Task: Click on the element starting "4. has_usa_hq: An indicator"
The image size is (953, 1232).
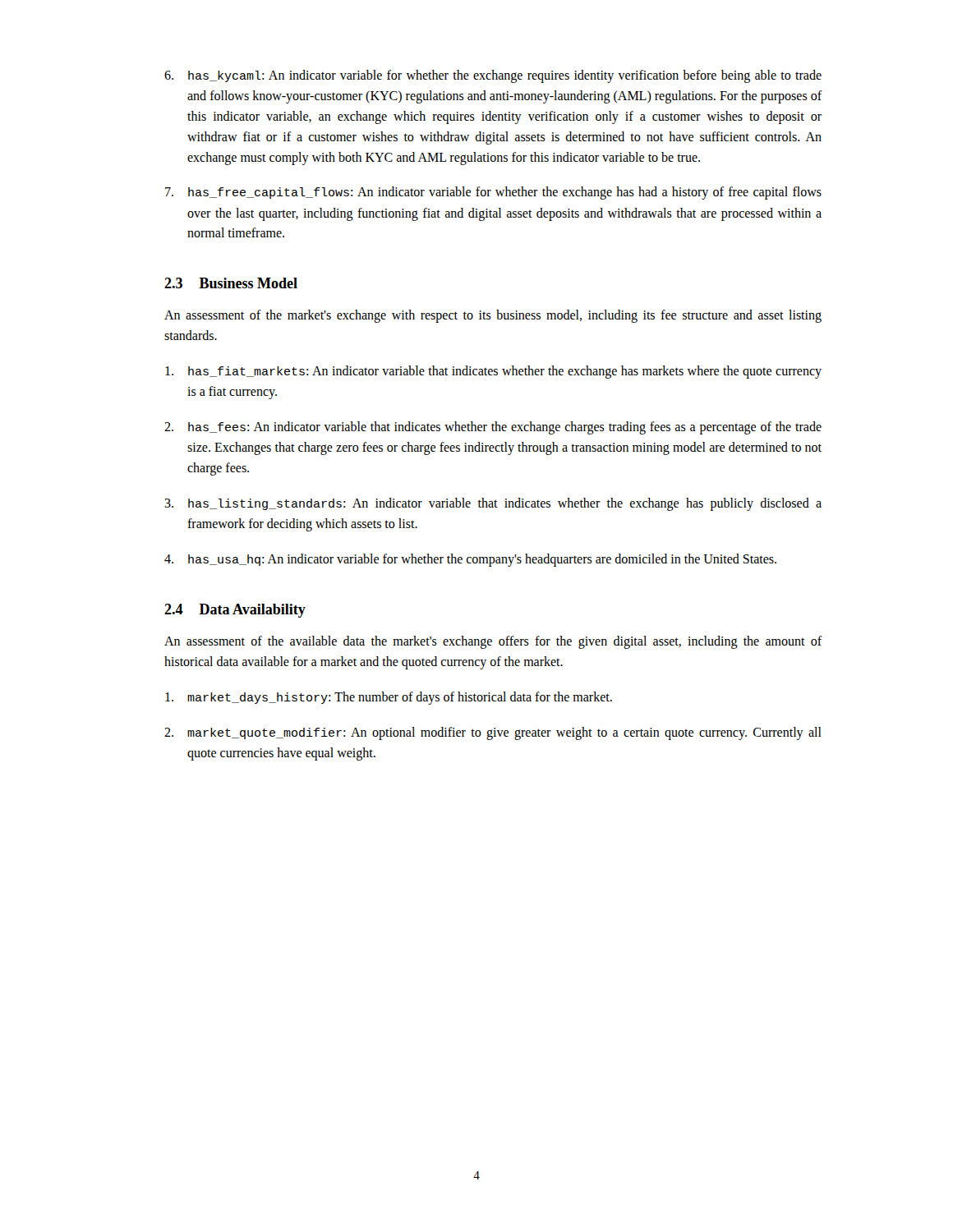Action: [x=493, y=560]
